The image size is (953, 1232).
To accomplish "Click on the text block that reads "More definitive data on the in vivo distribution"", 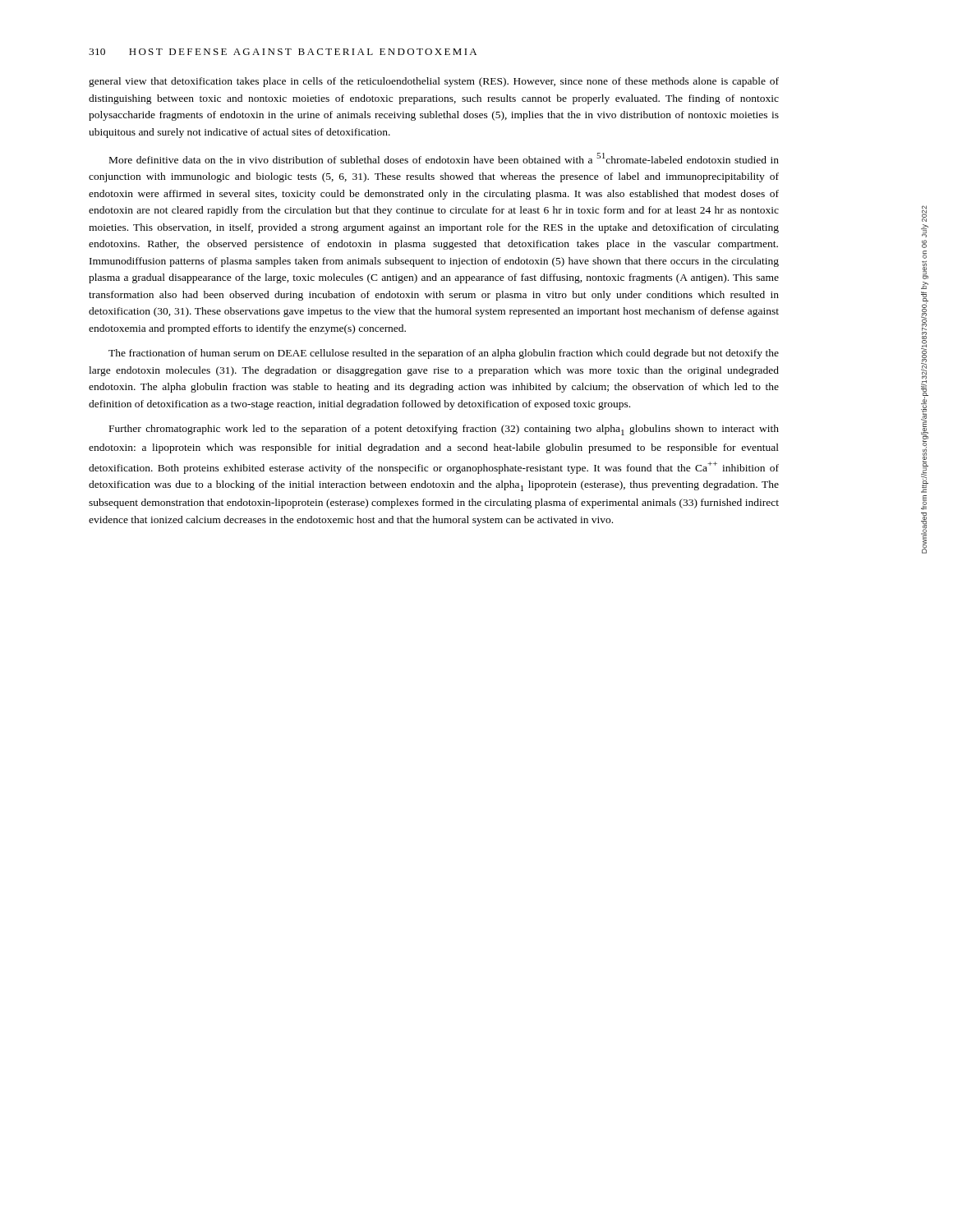I will pyautogui.click(x=434, y=242).
